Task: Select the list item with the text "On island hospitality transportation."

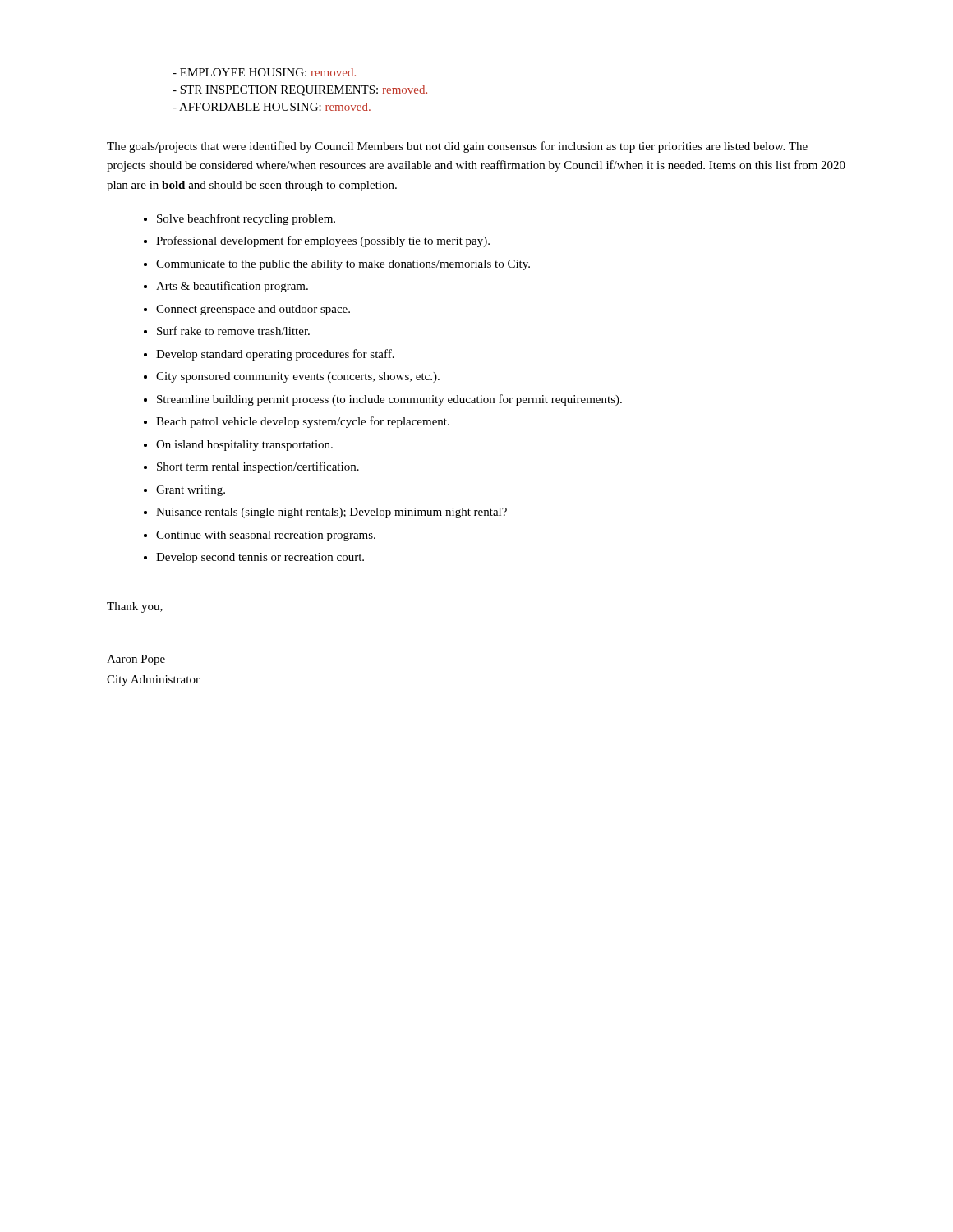Action: tap(244, 446)
